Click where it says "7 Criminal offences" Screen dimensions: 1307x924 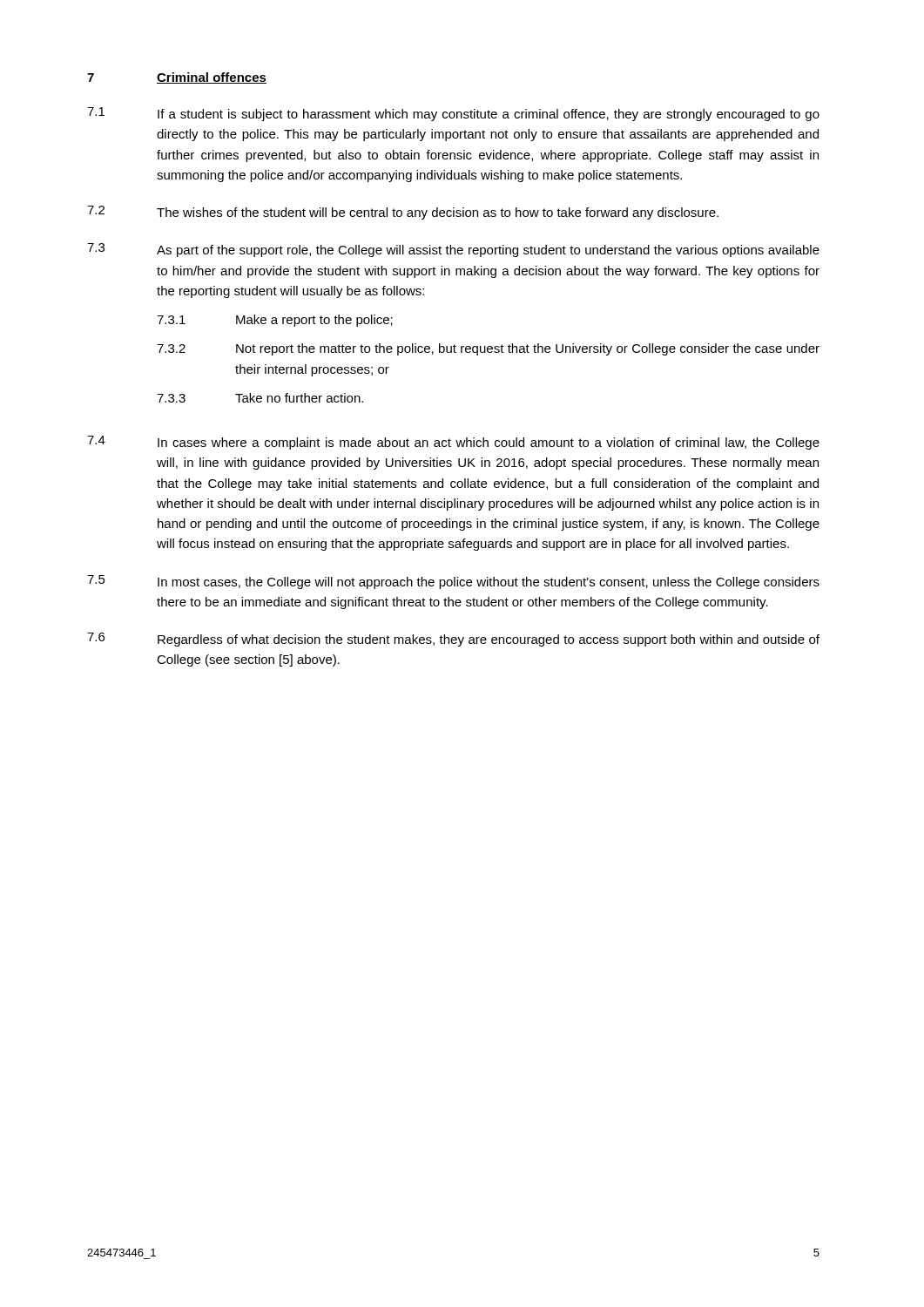pos(177,77)
